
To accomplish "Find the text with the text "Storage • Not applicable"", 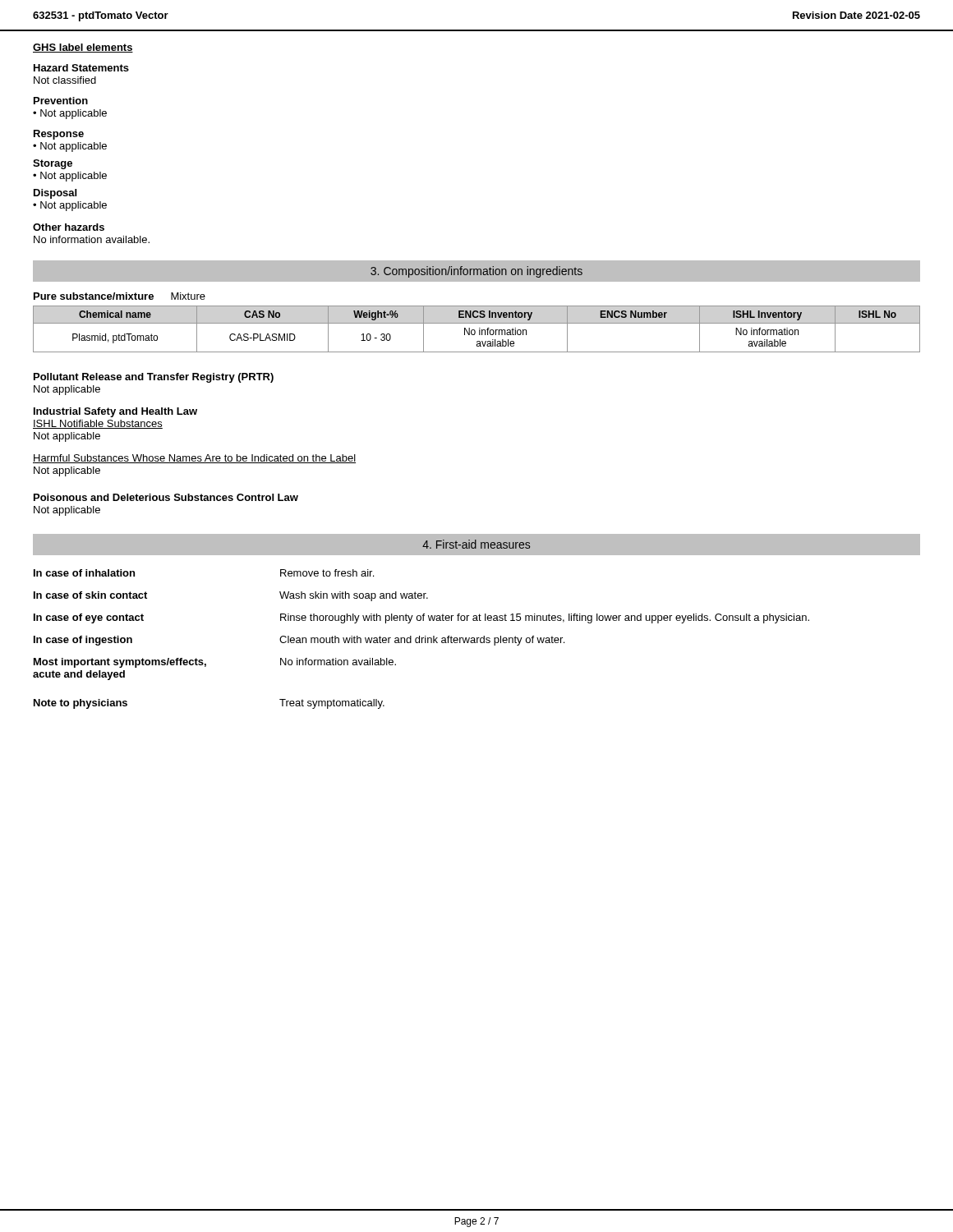I will [x=53, y=164].
